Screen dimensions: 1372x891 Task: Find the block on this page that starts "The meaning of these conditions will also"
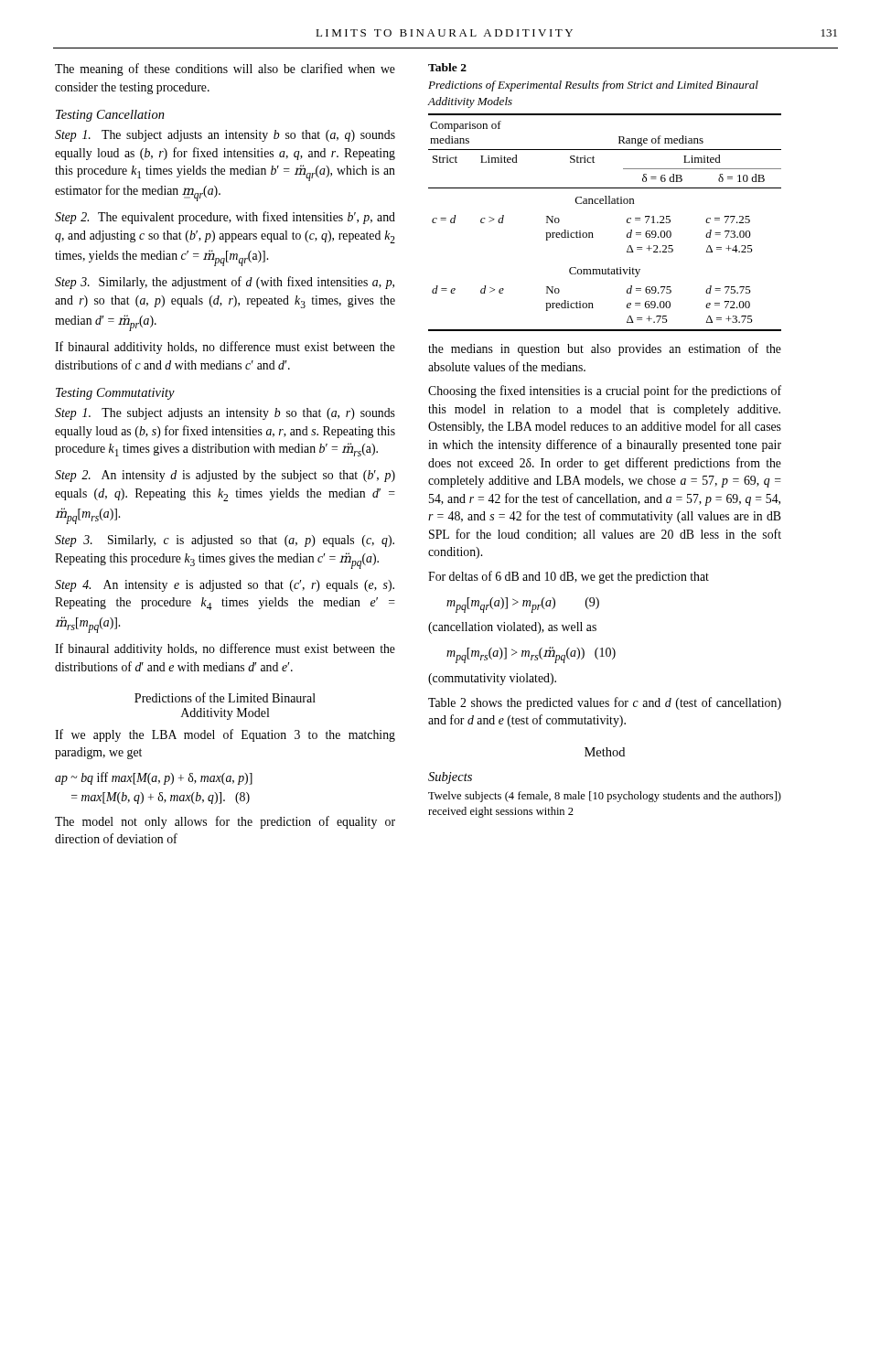[x=225, y=78]
